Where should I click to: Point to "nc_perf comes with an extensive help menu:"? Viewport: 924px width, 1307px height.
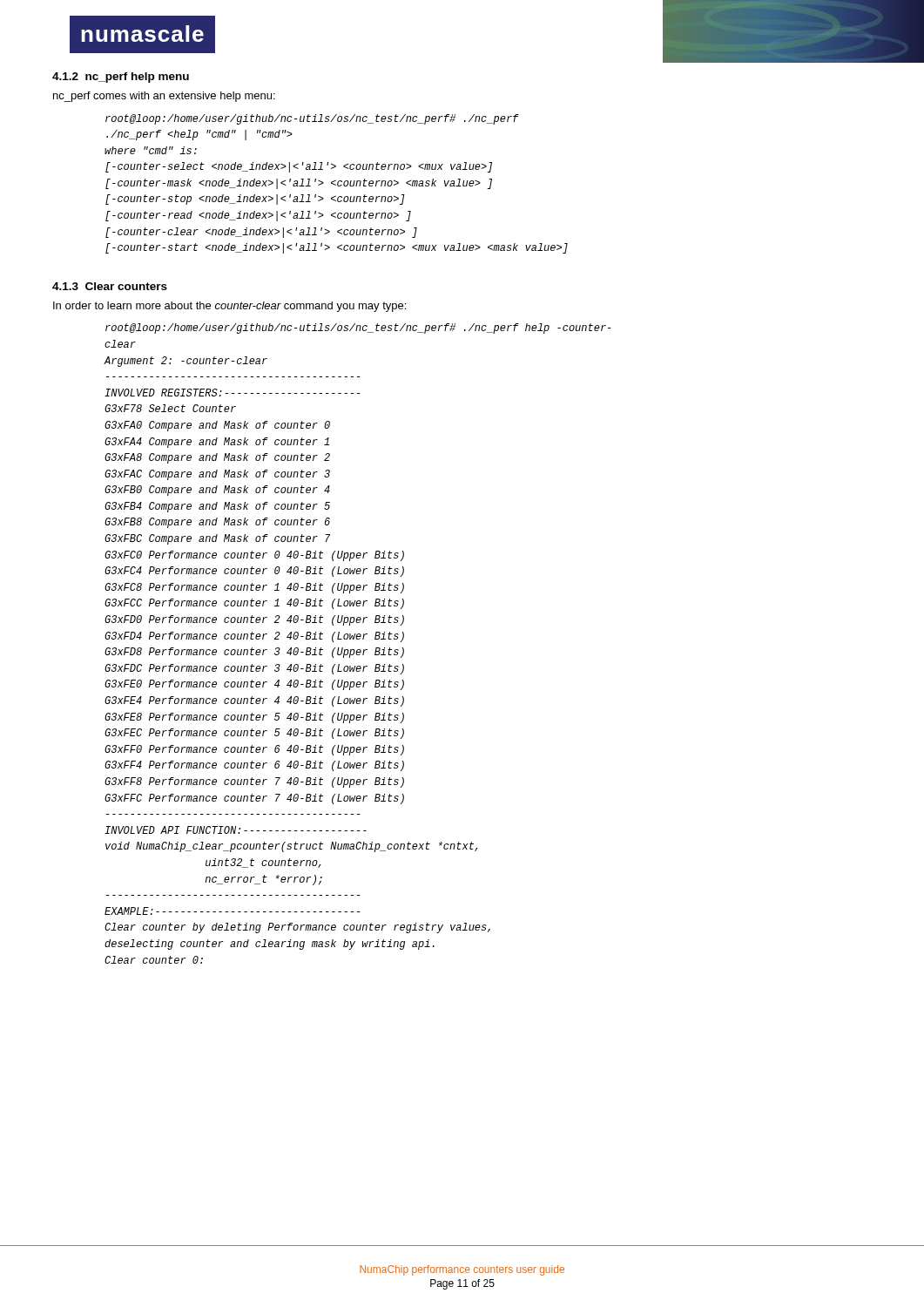click(x=164, y=95)
